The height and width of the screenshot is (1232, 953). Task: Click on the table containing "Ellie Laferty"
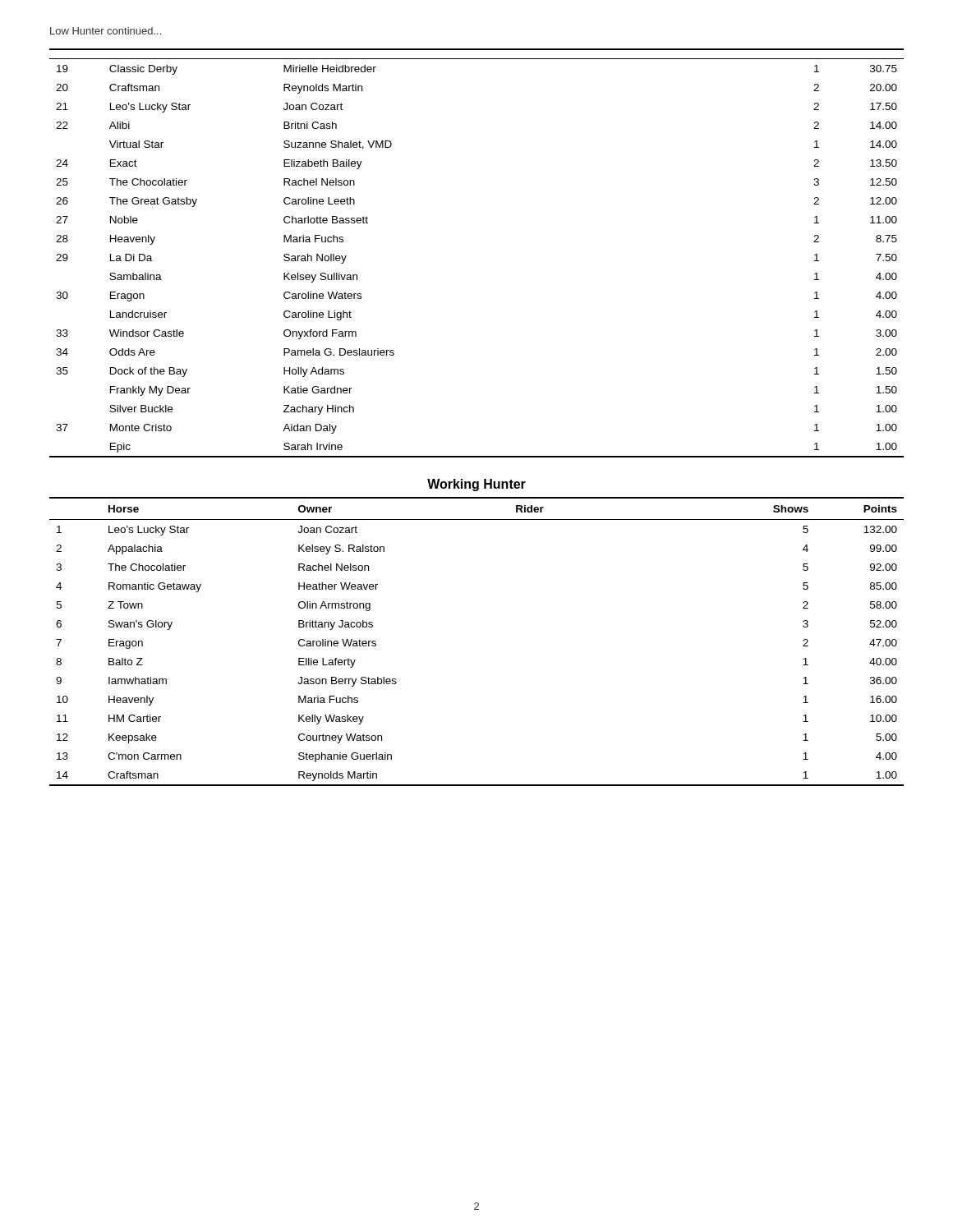pos(476,641)
